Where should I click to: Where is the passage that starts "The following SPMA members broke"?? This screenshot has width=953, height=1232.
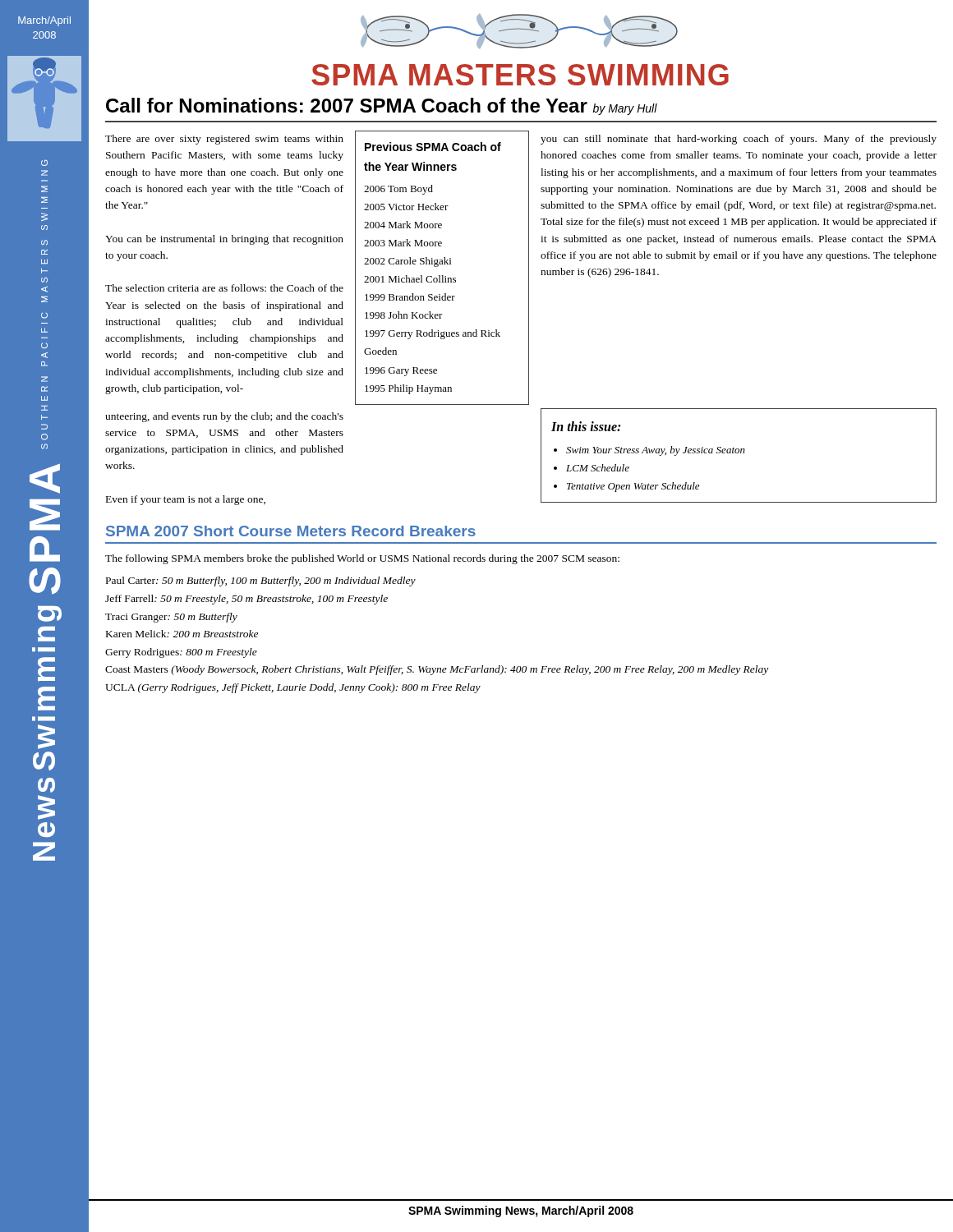click(363, 558)
